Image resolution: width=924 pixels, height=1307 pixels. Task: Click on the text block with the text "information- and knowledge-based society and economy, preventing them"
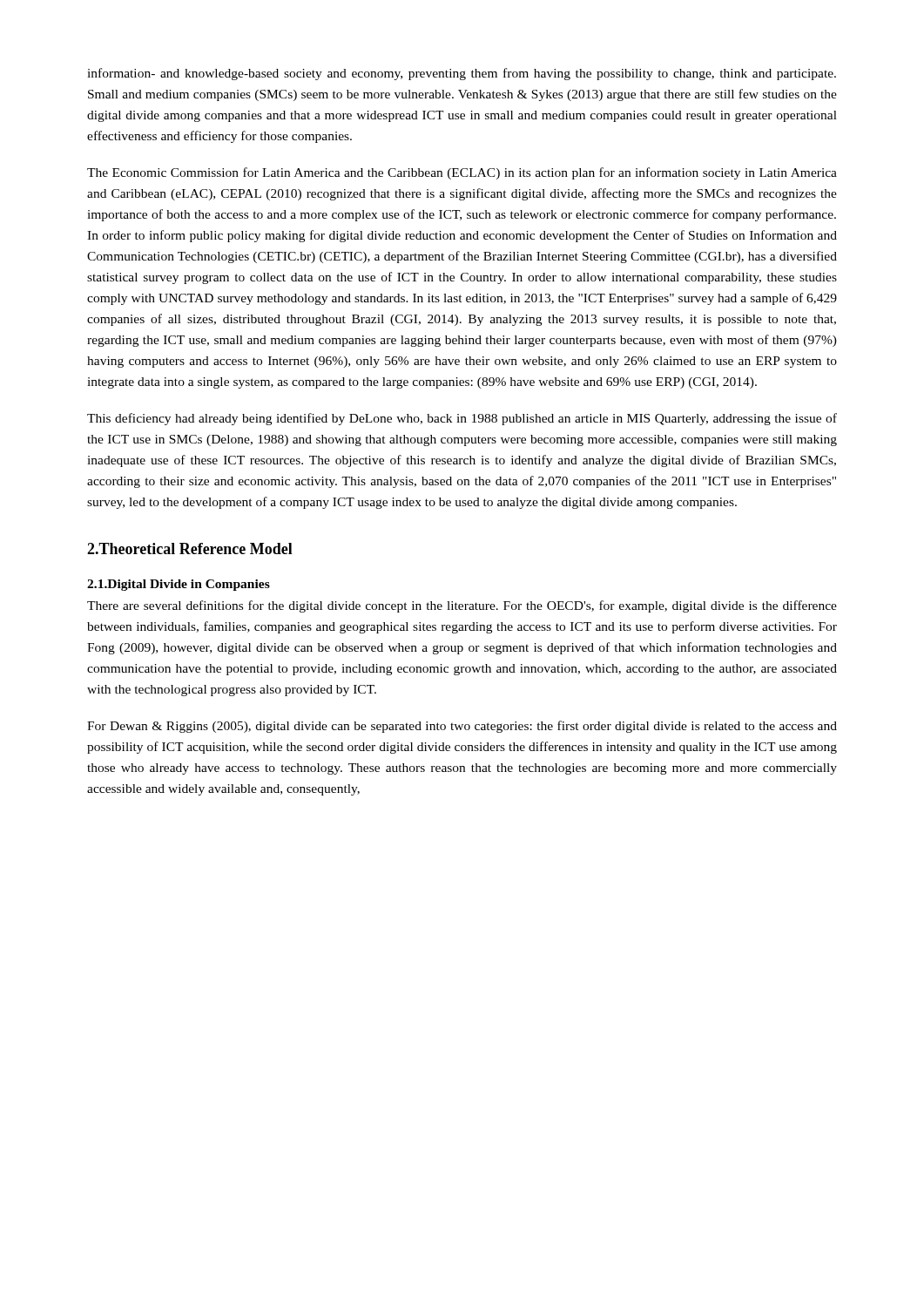(462, 104)
